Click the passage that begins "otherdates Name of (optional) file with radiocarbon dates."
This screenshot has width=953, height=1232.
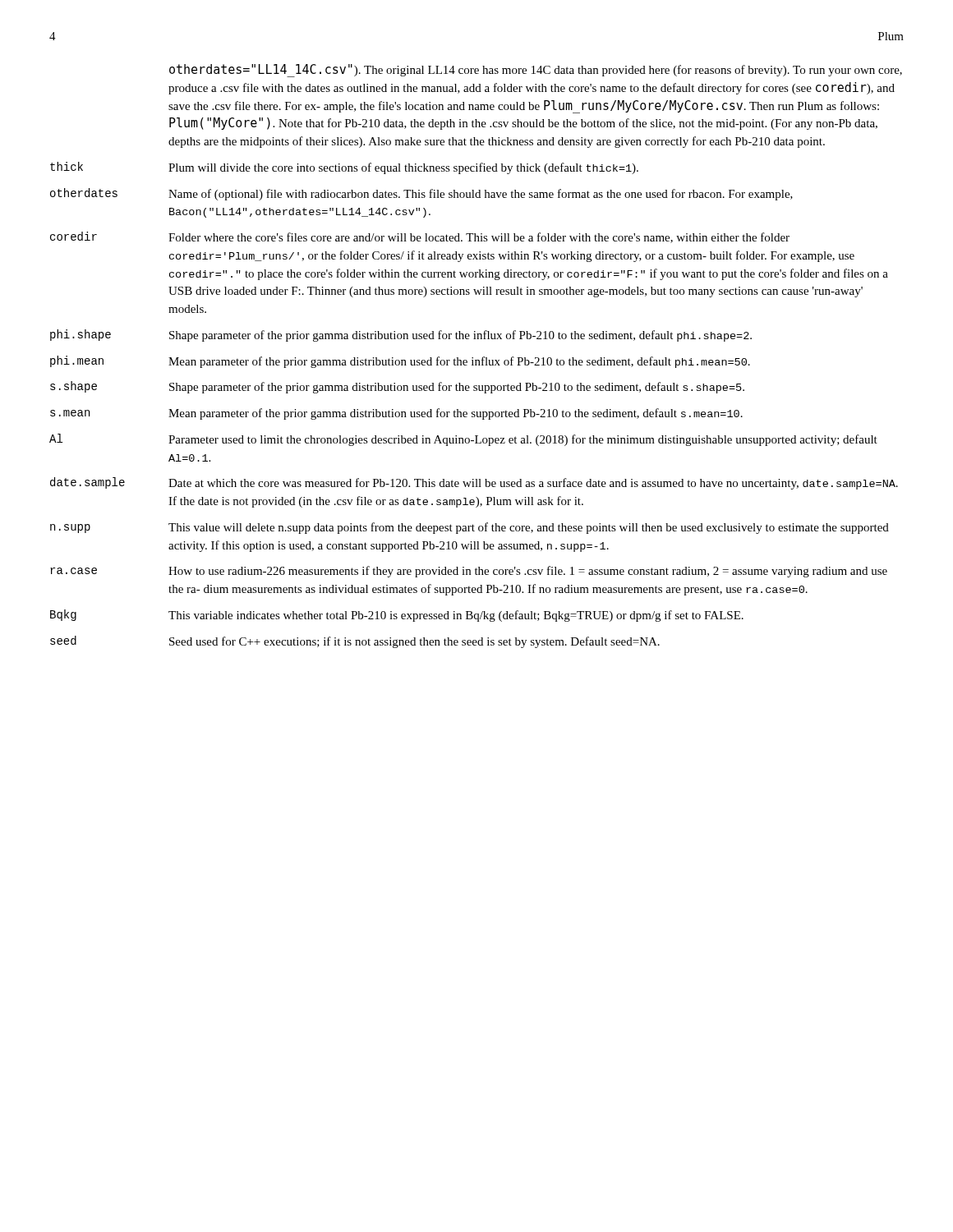point(476,203)
